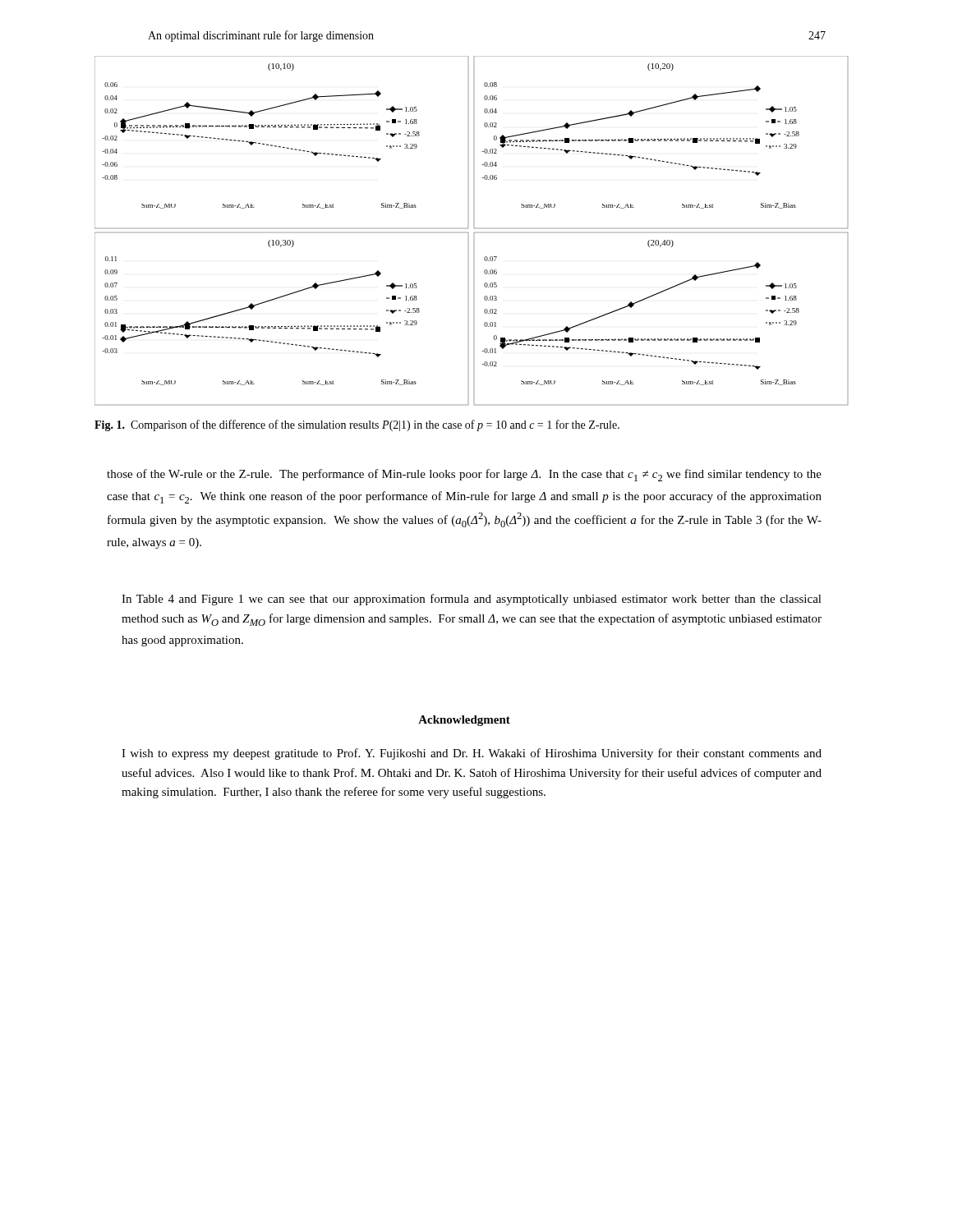This screenshot has width=953, height=1232.
Task: Select the text block with the text "those of the W-rule or the Z-rule. The"
Action: [464, 508]
